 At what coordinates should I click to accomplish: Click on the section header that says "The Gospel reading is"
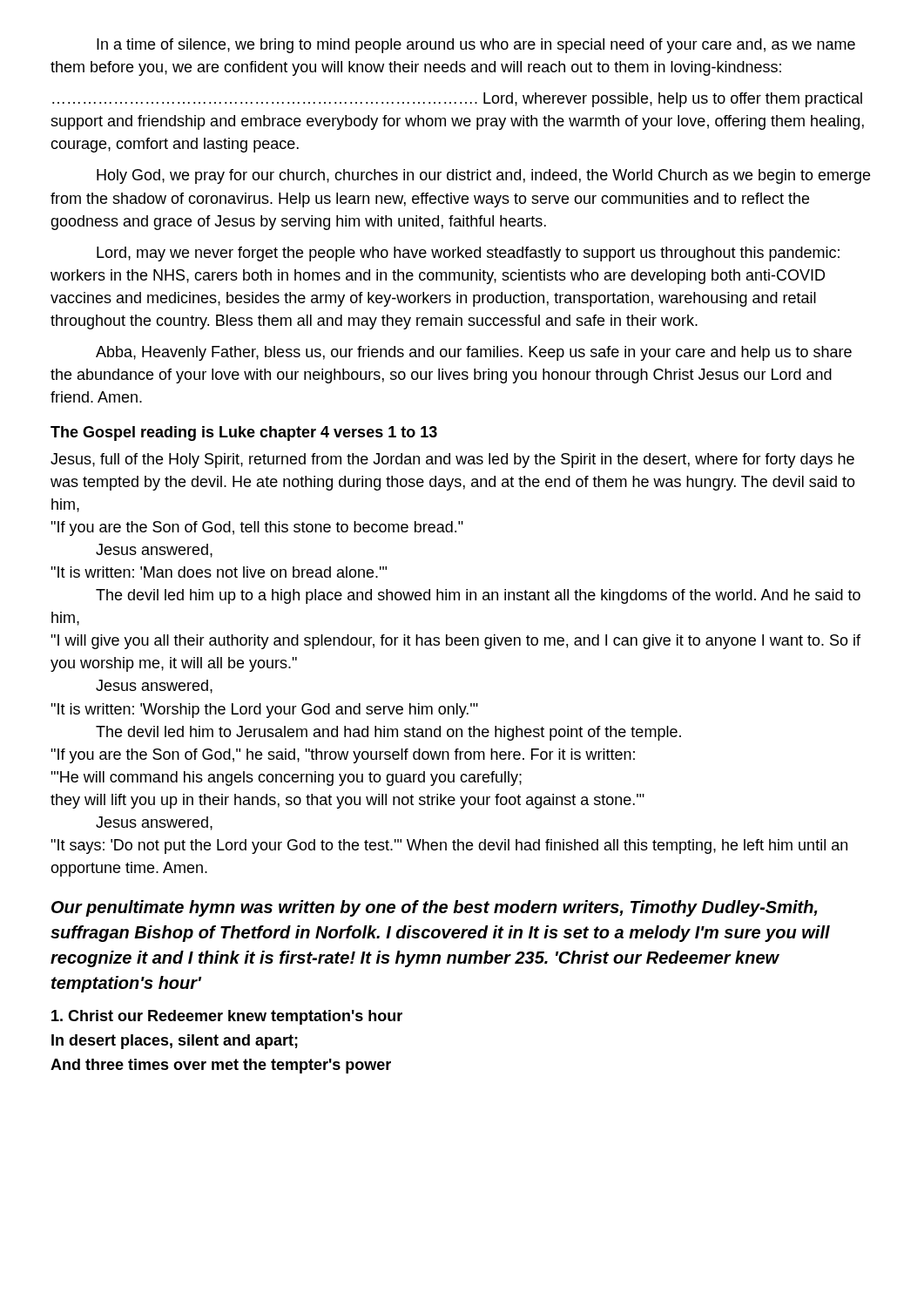pyautogui.click(x=244, y=433)
